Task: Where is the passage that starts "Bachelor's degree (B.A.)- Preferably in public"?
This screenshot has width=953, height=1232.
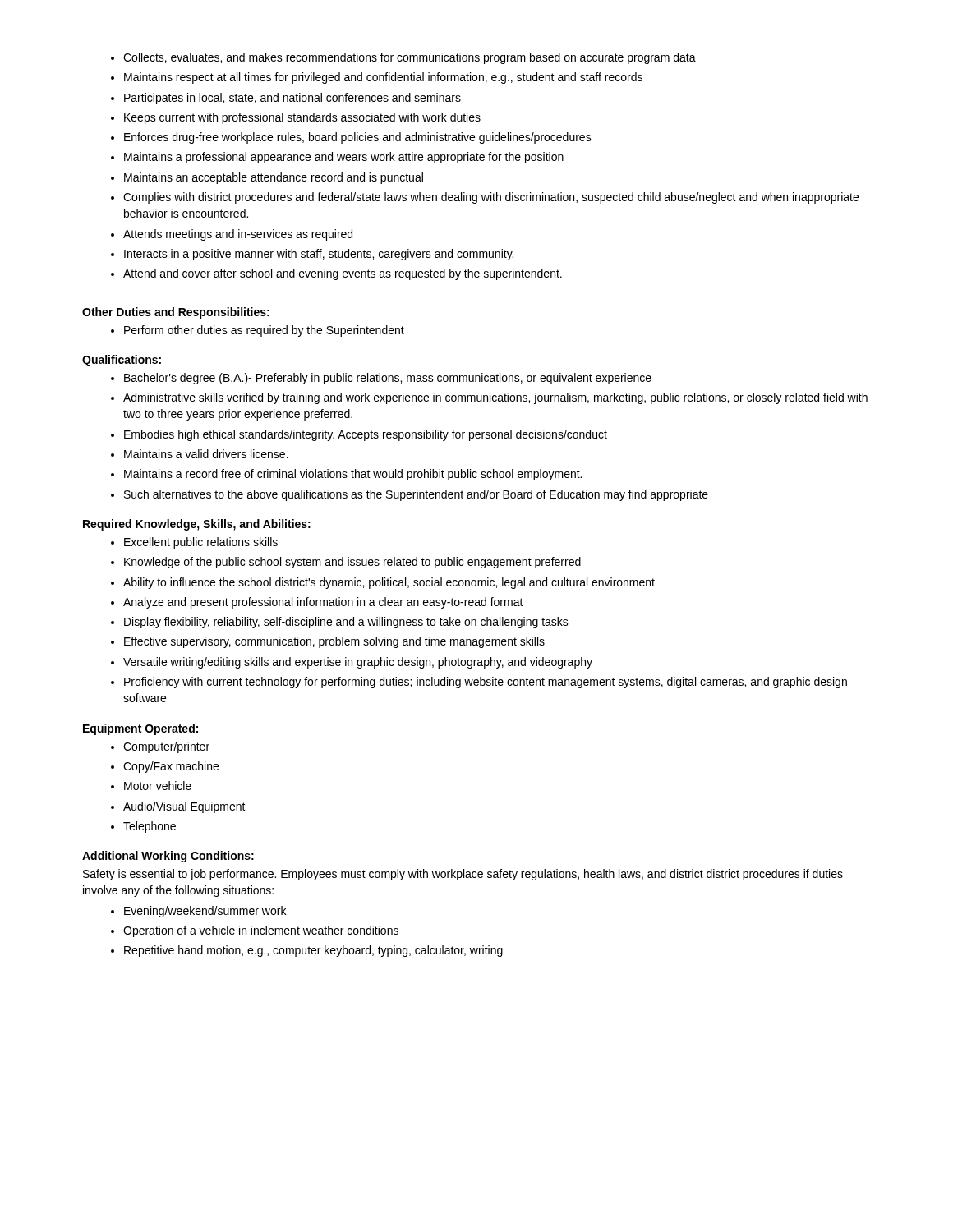Action: point(476,436)
